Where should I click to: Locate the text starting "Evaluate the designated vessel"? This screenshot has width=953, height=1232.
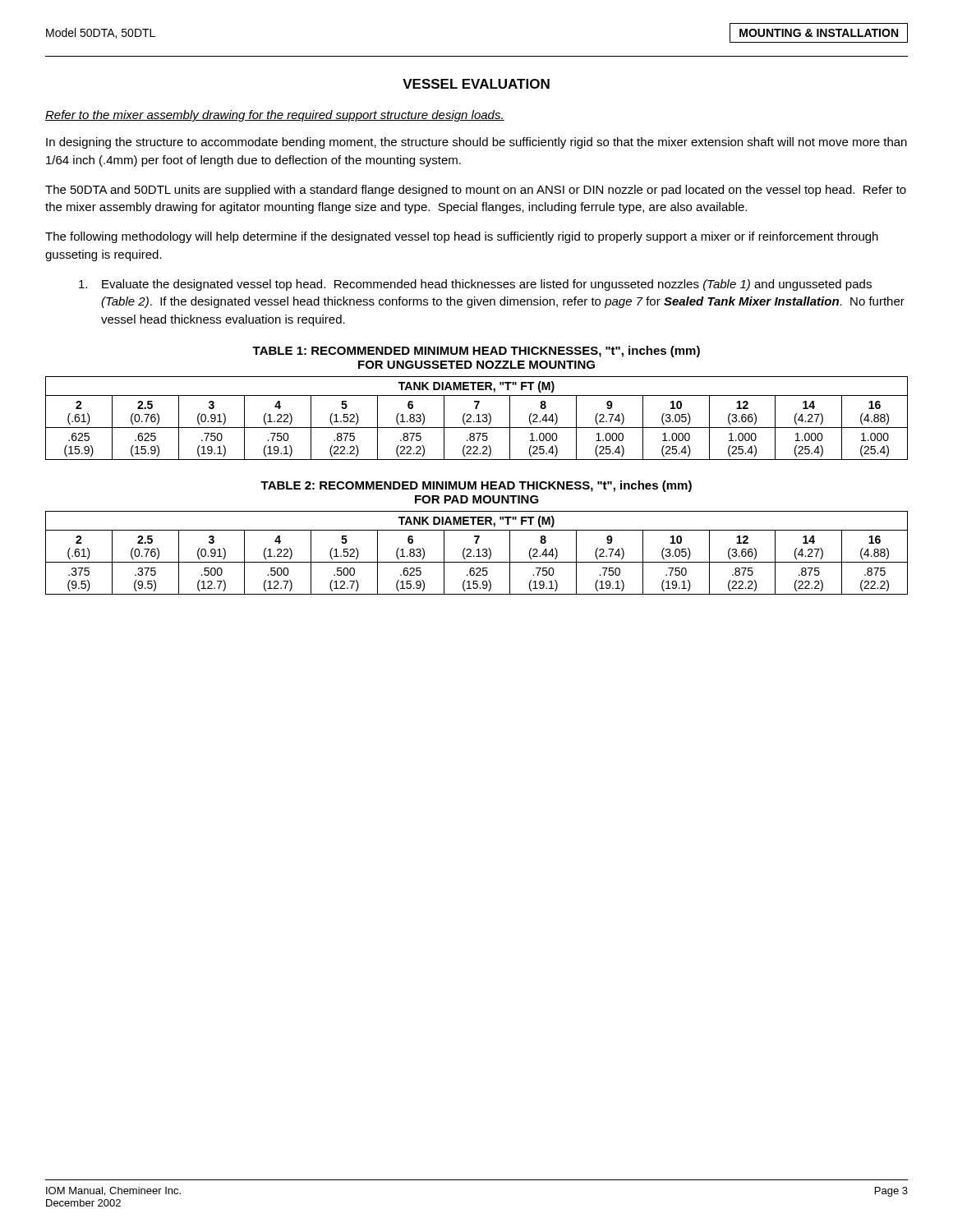(x=493, y=302)
